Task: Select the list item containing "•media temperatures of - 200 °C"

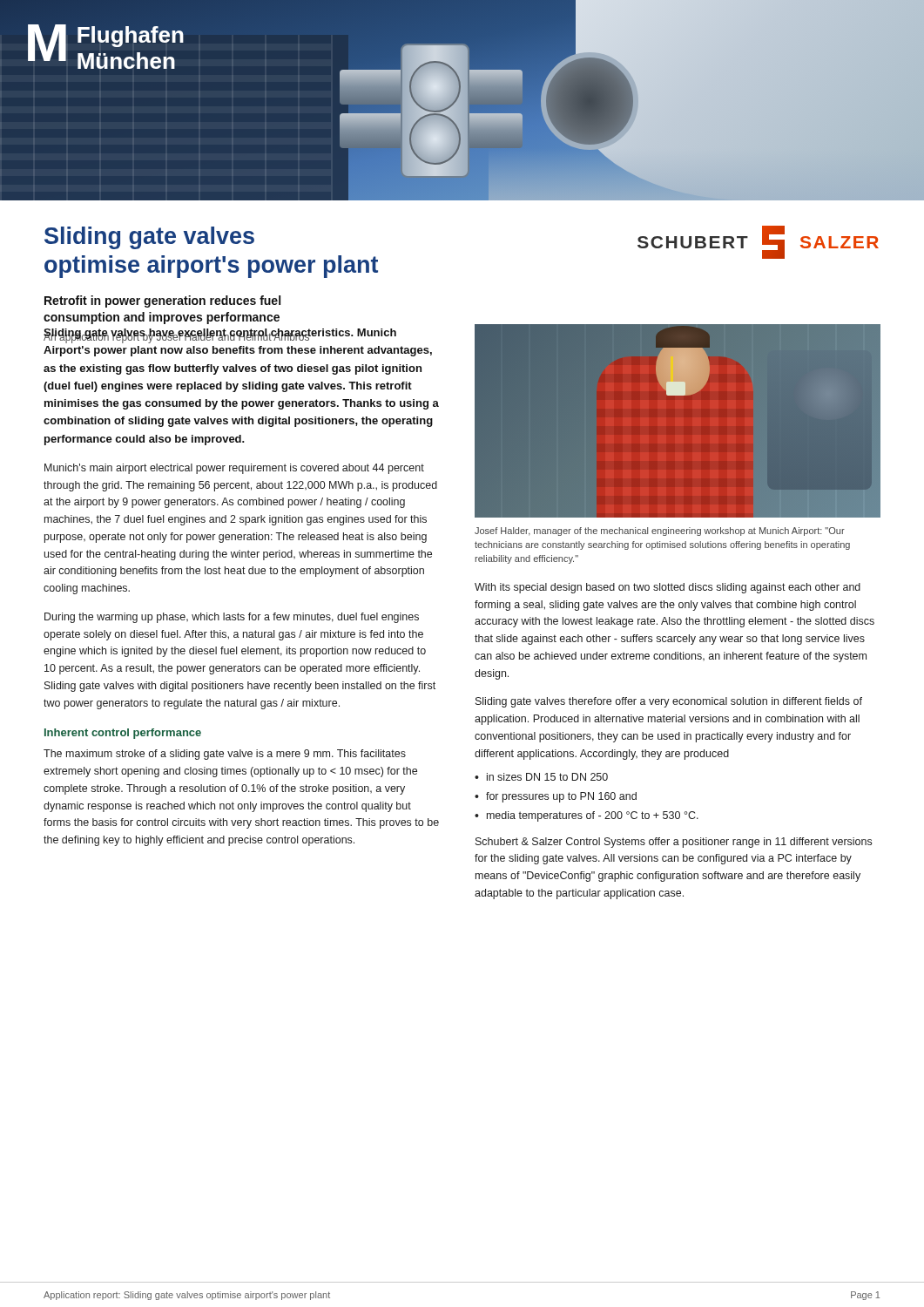Action: coord(587,816)
